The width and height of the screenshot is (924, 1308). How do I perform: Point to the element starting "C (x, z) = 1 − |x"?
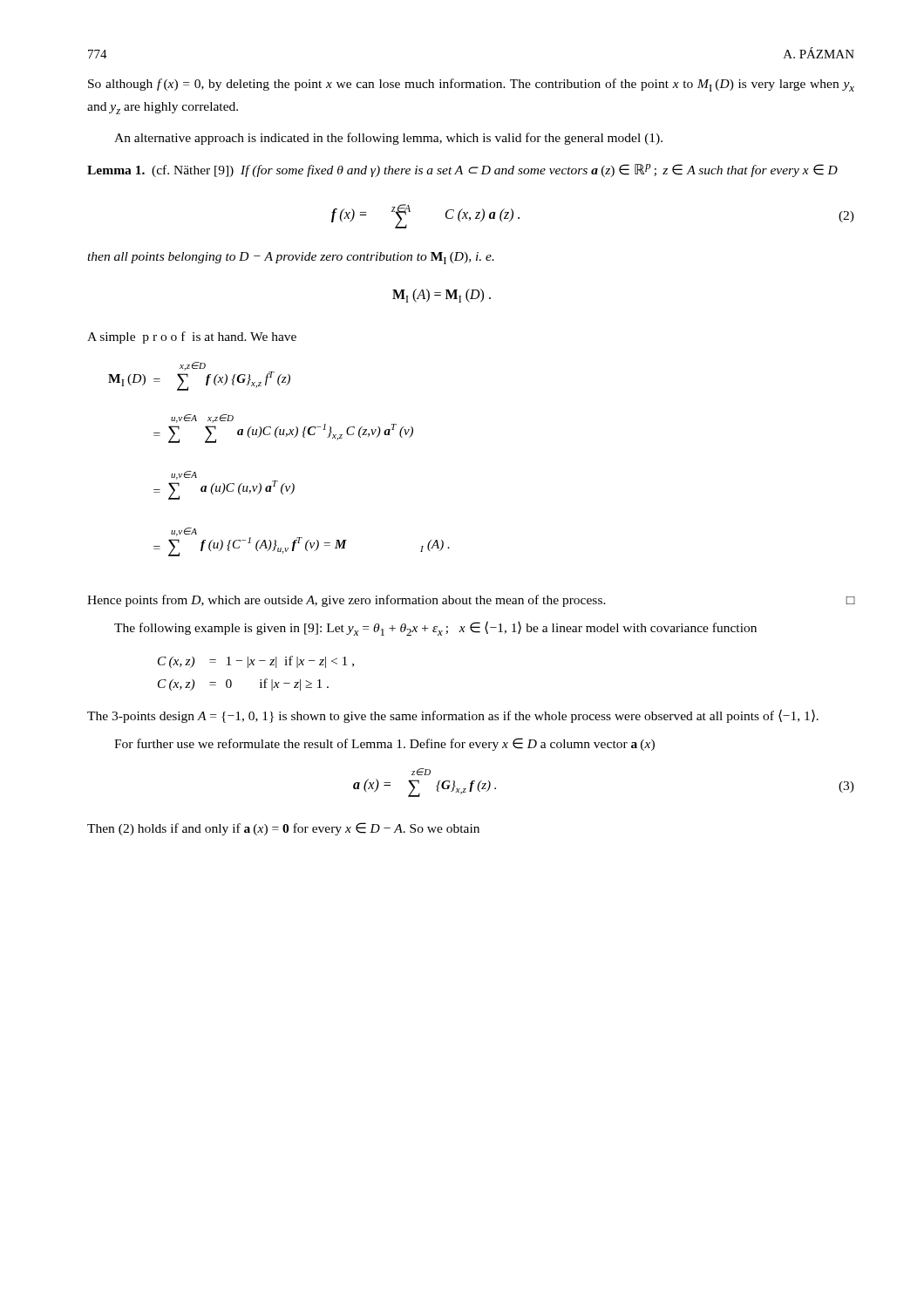(x=256, y=673)
